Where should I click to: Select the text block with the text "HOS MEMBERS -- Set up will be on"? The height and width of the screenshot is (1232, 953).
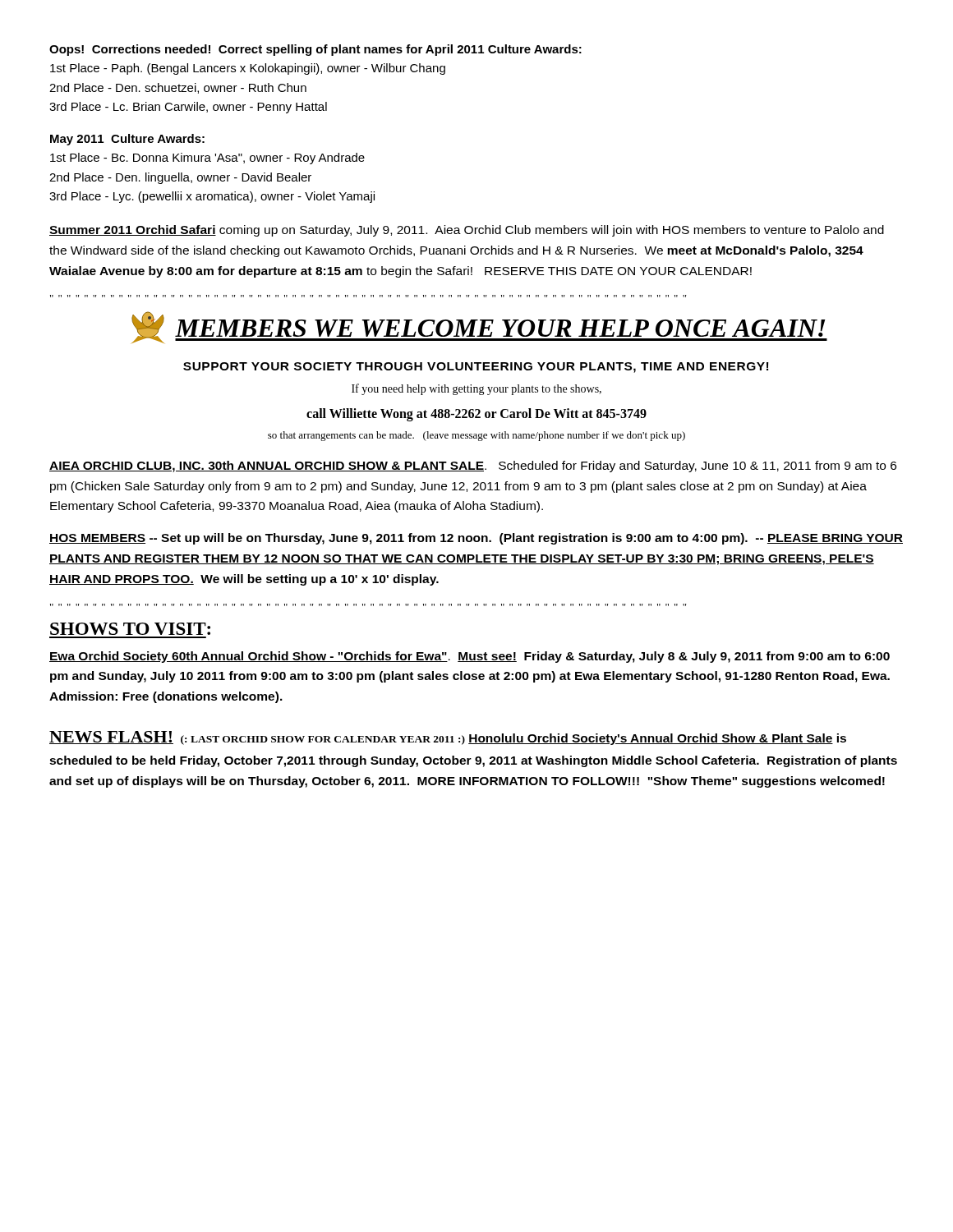[476, 558]
